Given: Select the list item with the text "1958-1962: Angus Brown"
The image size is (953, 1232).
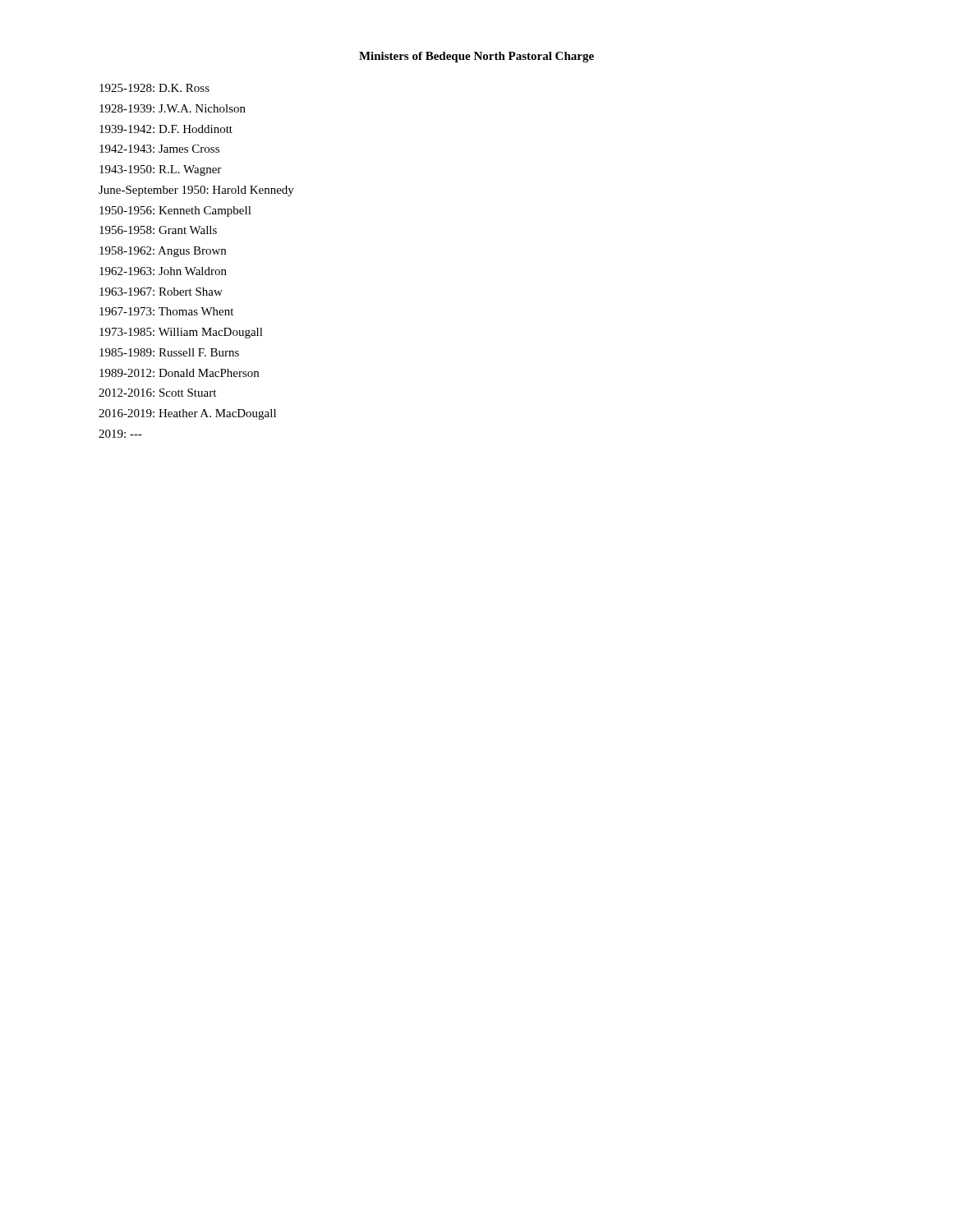Looking at the screenshot, I should pos(163,251).
